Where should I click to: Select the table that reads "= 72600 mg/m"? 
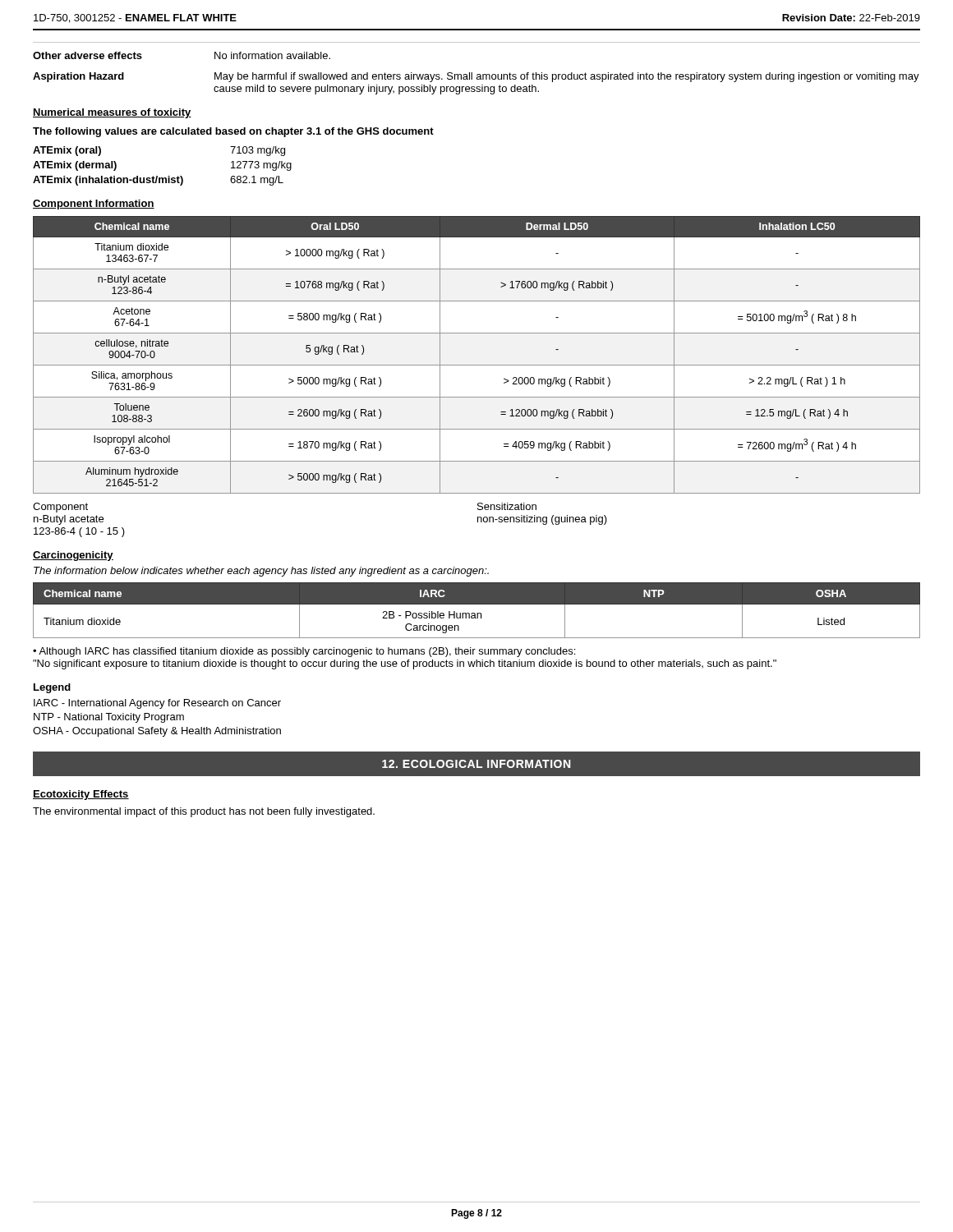476,355
